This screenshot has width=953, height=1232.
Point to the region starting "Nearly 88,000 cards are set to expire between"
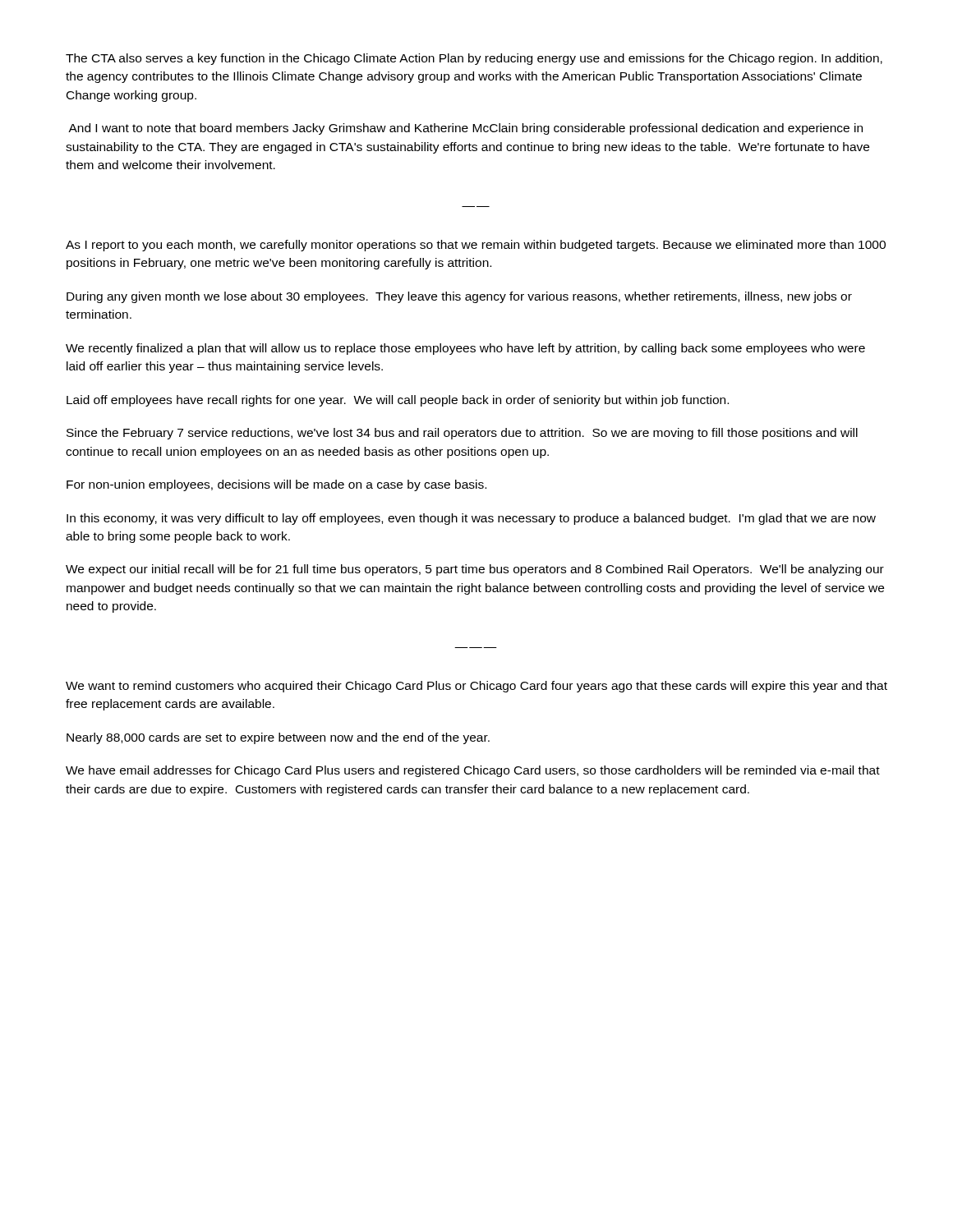pyautogui.click(x=278, y=737)
